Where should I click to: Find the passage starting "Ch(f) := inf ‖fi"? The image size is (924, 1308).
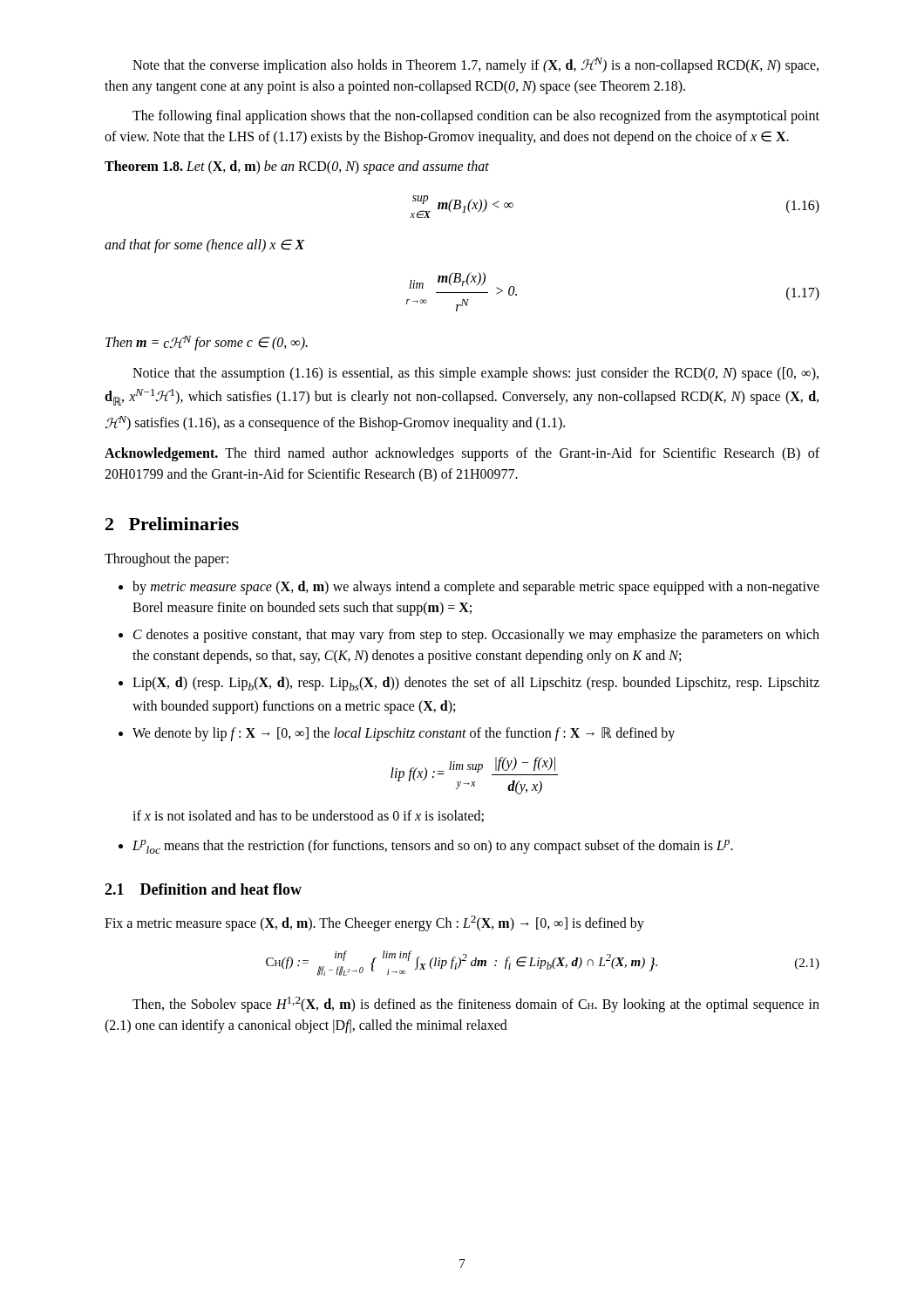542,963
